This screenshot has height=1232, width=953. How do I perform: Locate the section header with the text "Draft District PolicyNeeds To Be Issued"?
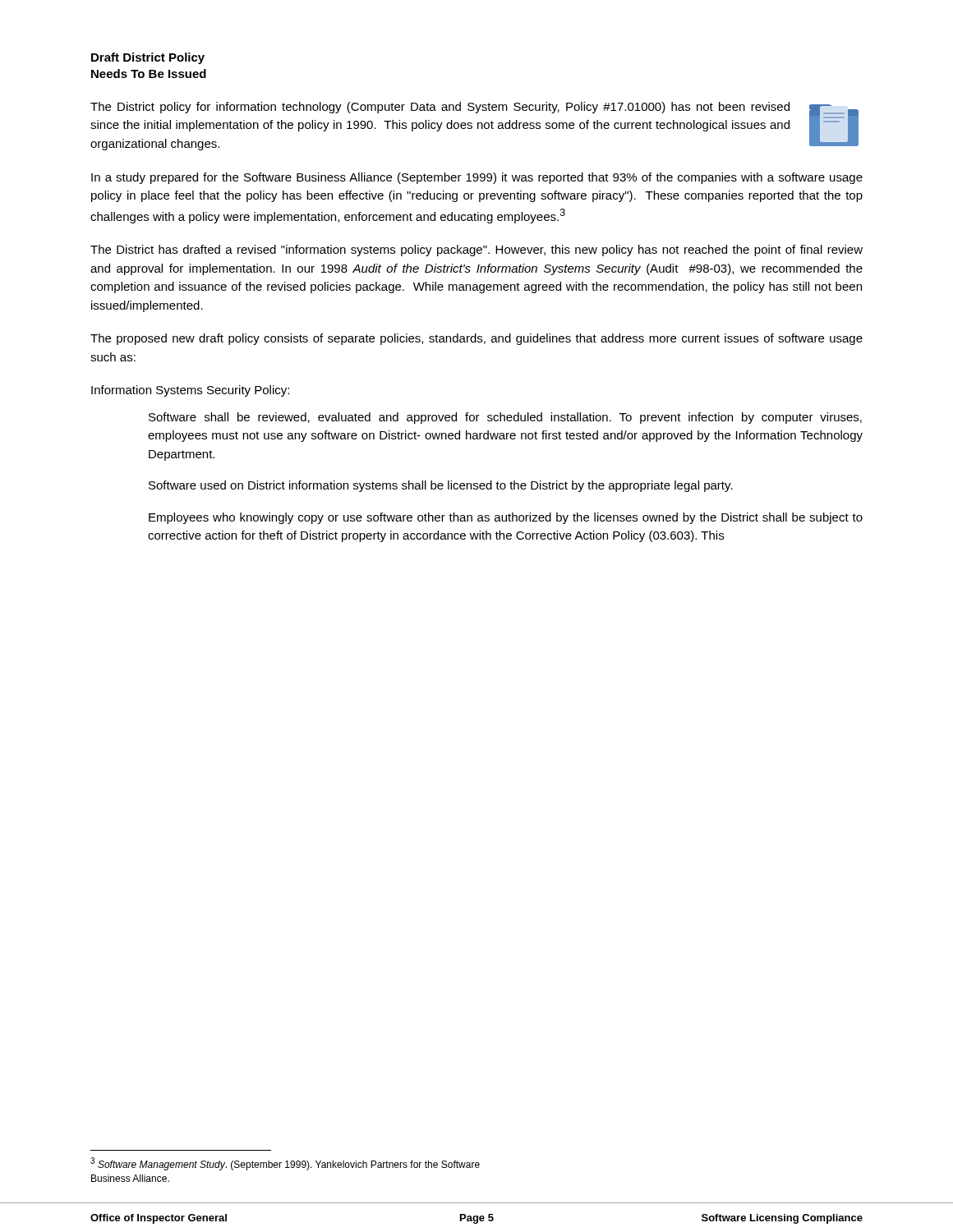148,58
